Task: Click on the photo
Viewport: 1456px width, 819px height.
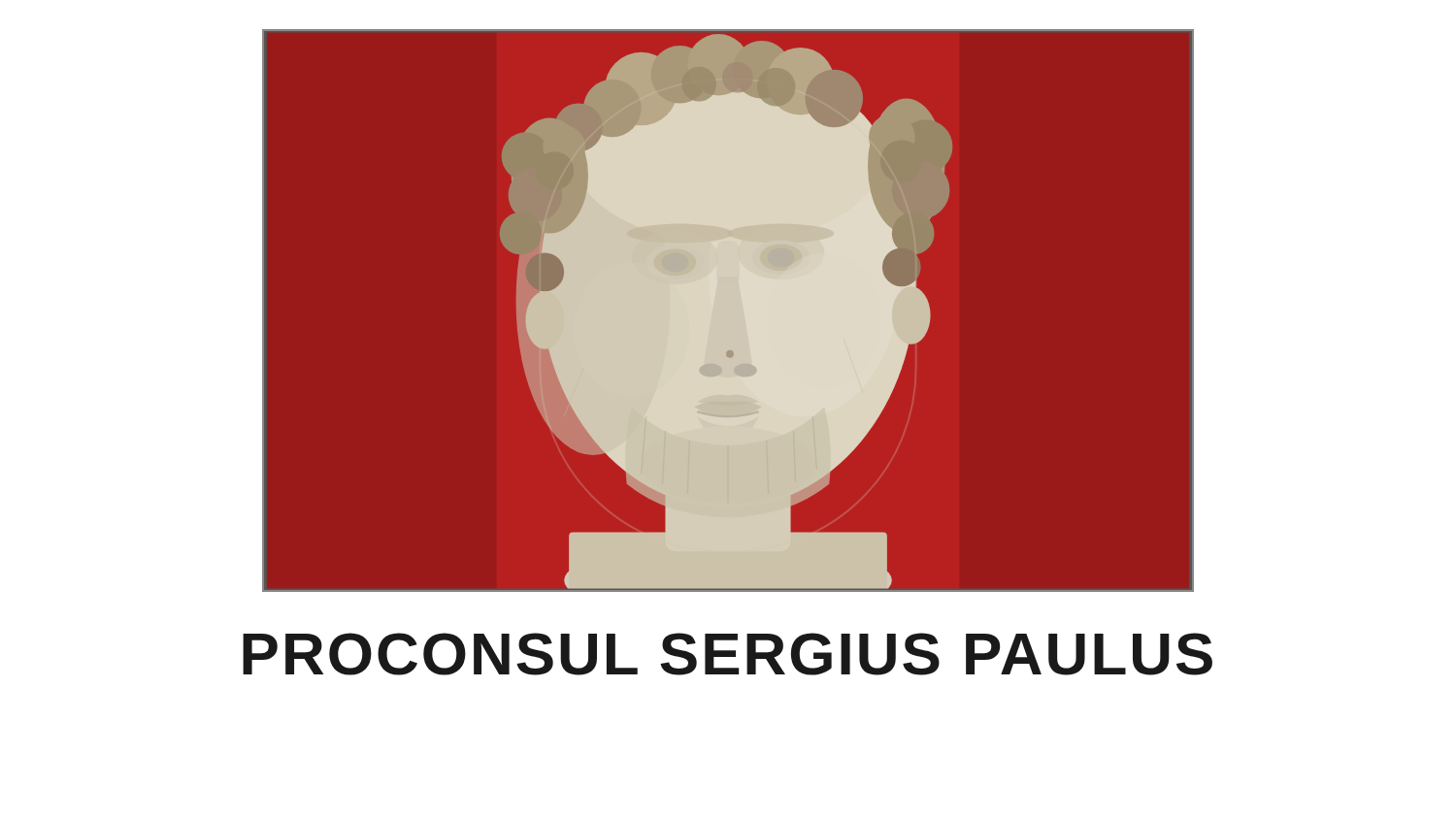Action: 728,310
